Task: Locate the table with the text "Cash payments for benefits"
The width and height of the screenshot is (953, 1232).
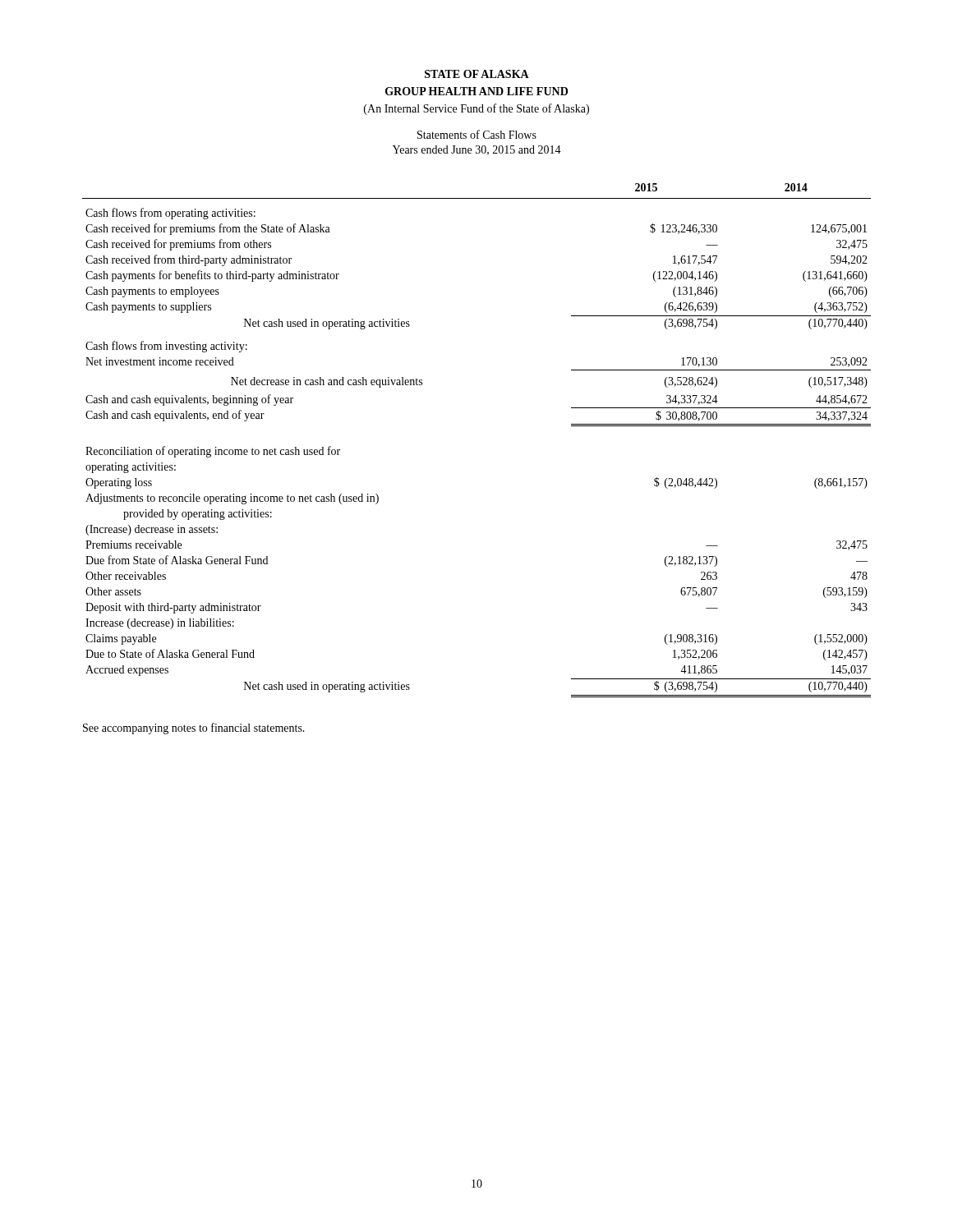Action: pos(476,438)
